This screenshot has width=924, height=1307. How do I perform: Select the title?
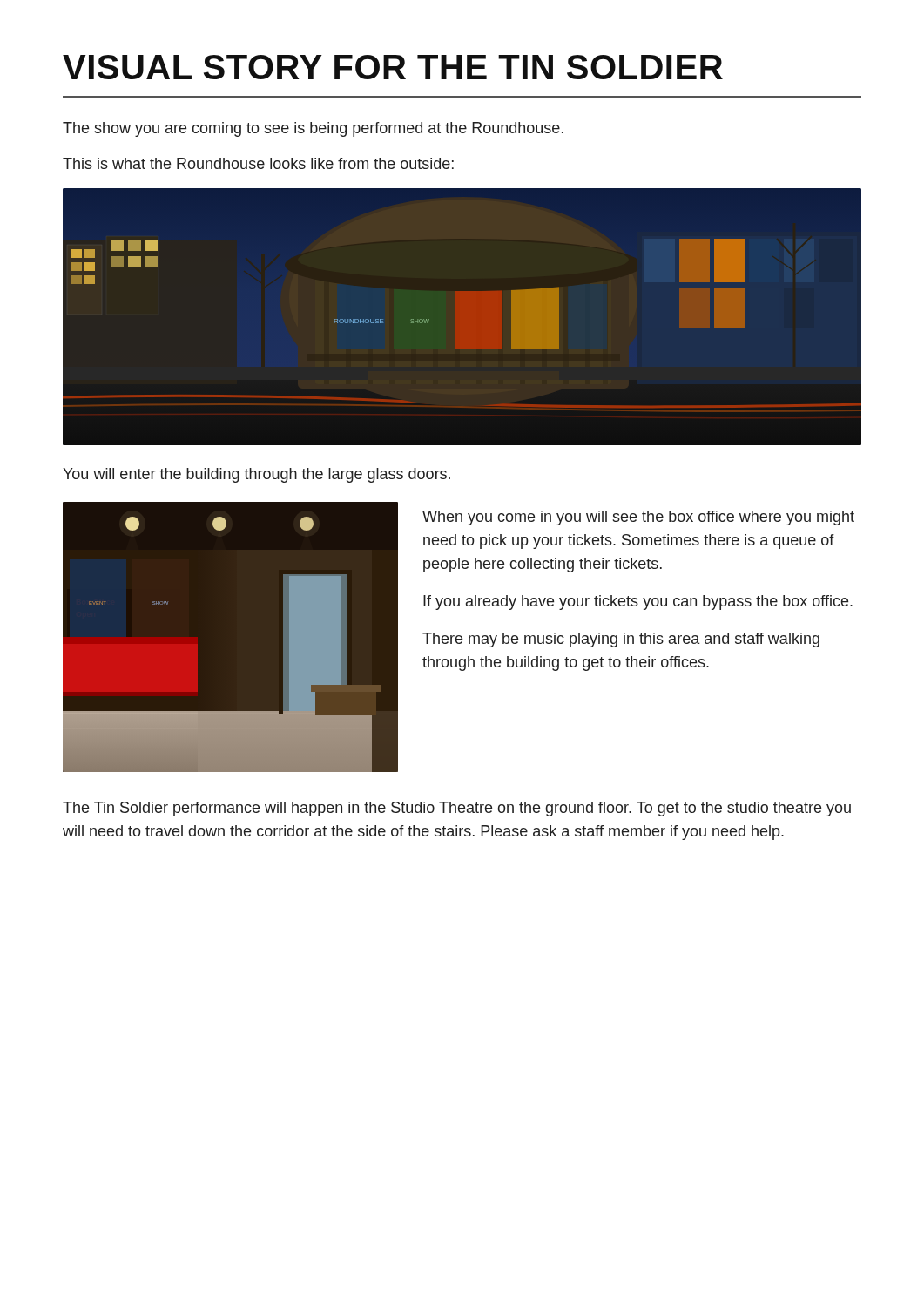point(393,67)
